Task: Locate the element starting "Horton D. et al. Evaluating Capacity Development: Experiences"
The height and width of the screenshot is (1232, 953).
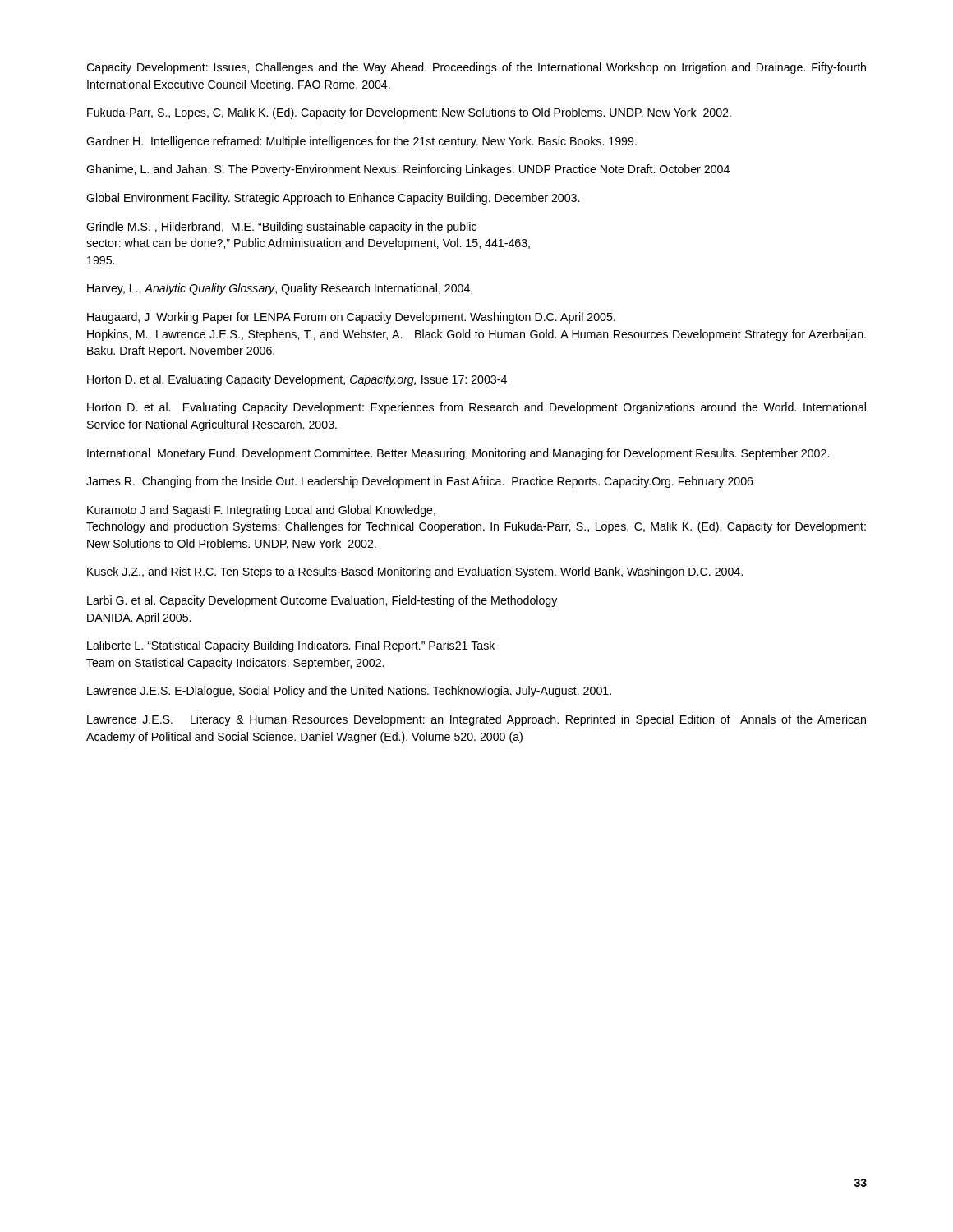Action: point(476,416)
